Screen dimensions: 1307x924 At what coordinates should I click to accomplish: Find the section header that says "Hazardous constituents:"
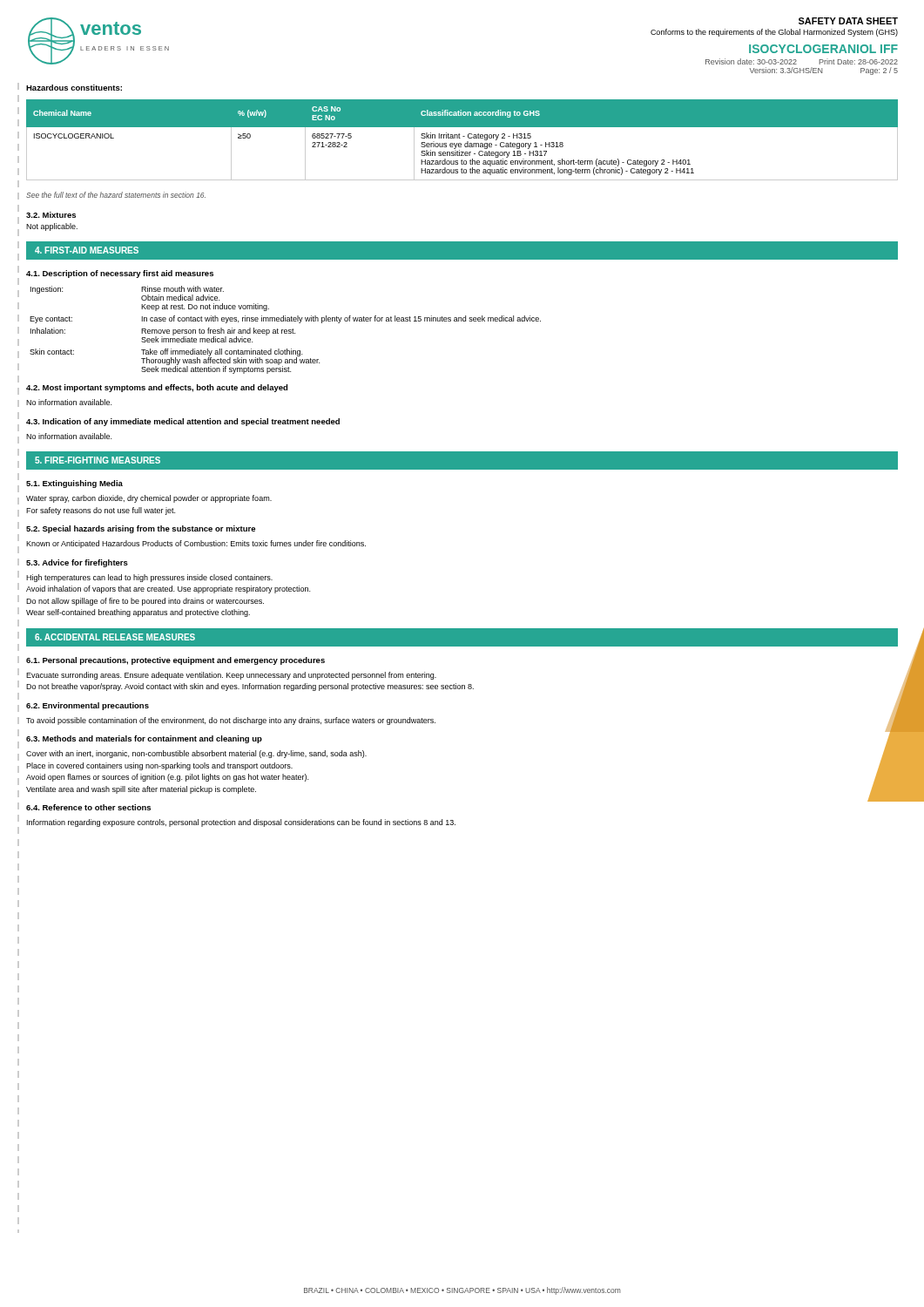(74, 88)
